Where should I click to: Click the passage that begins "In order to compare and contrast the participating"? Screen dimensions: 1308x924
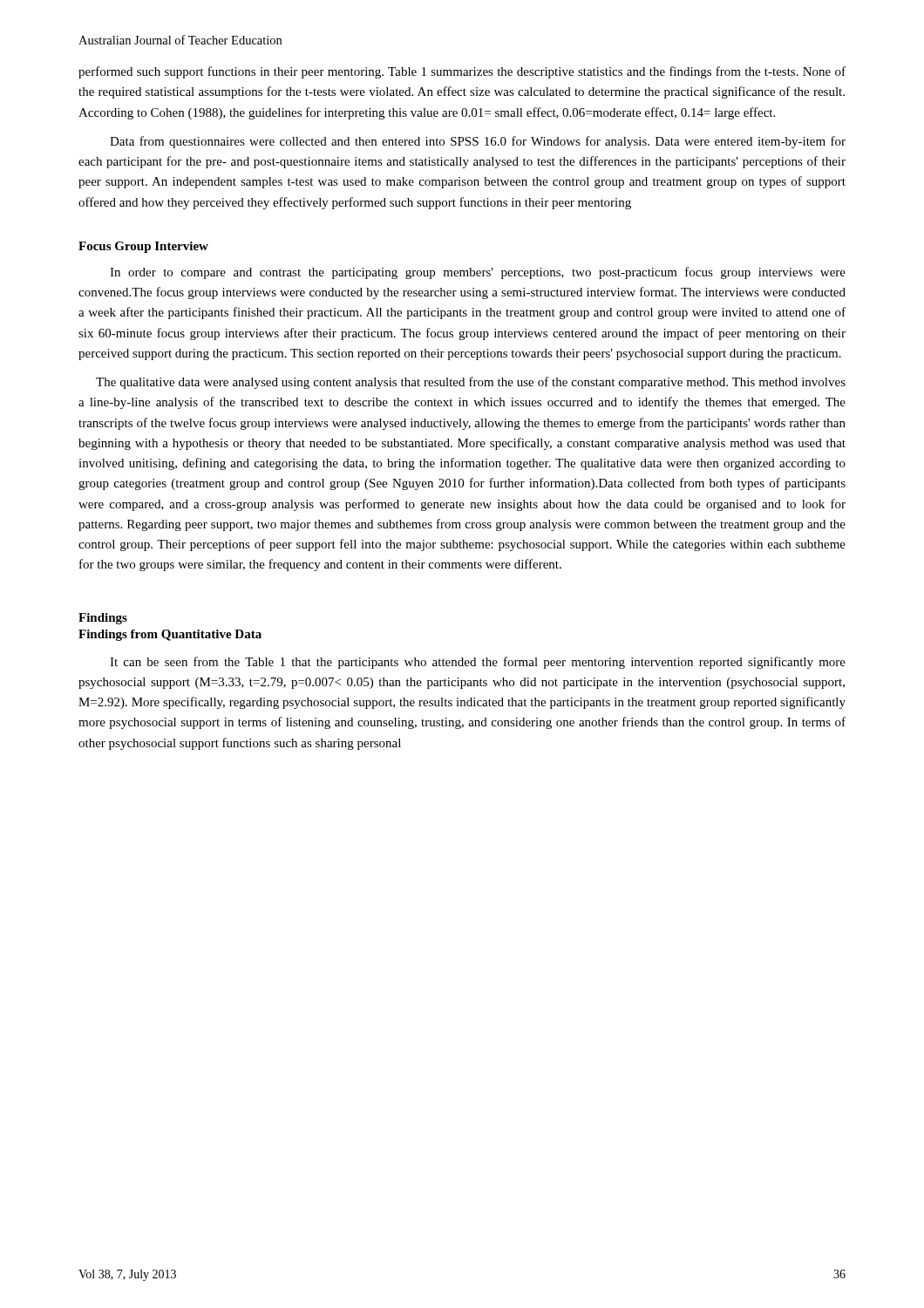462,419
